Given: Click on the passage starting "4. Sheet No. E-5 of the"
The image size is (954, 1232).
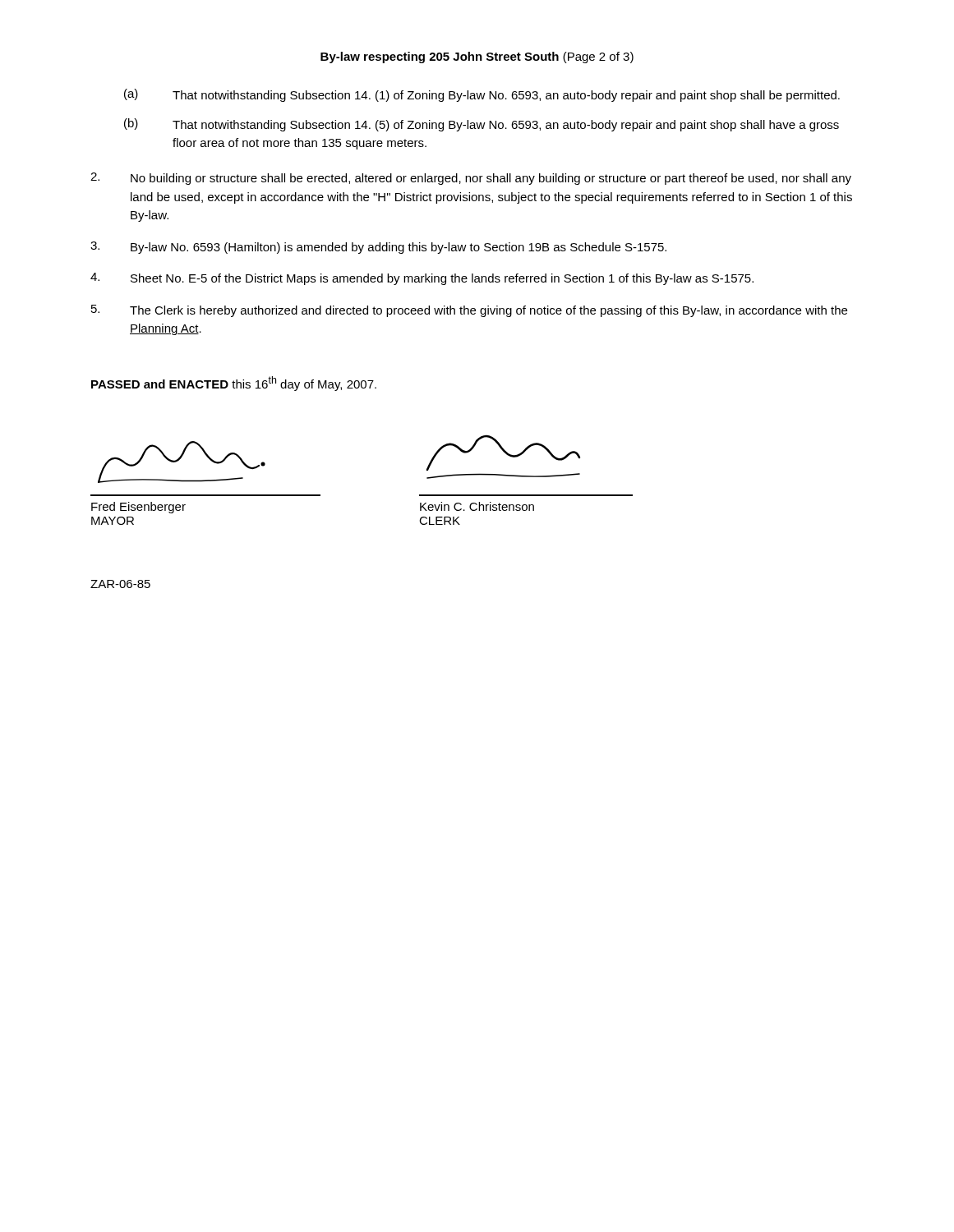Looking at the screenshot, I should 477,279.
